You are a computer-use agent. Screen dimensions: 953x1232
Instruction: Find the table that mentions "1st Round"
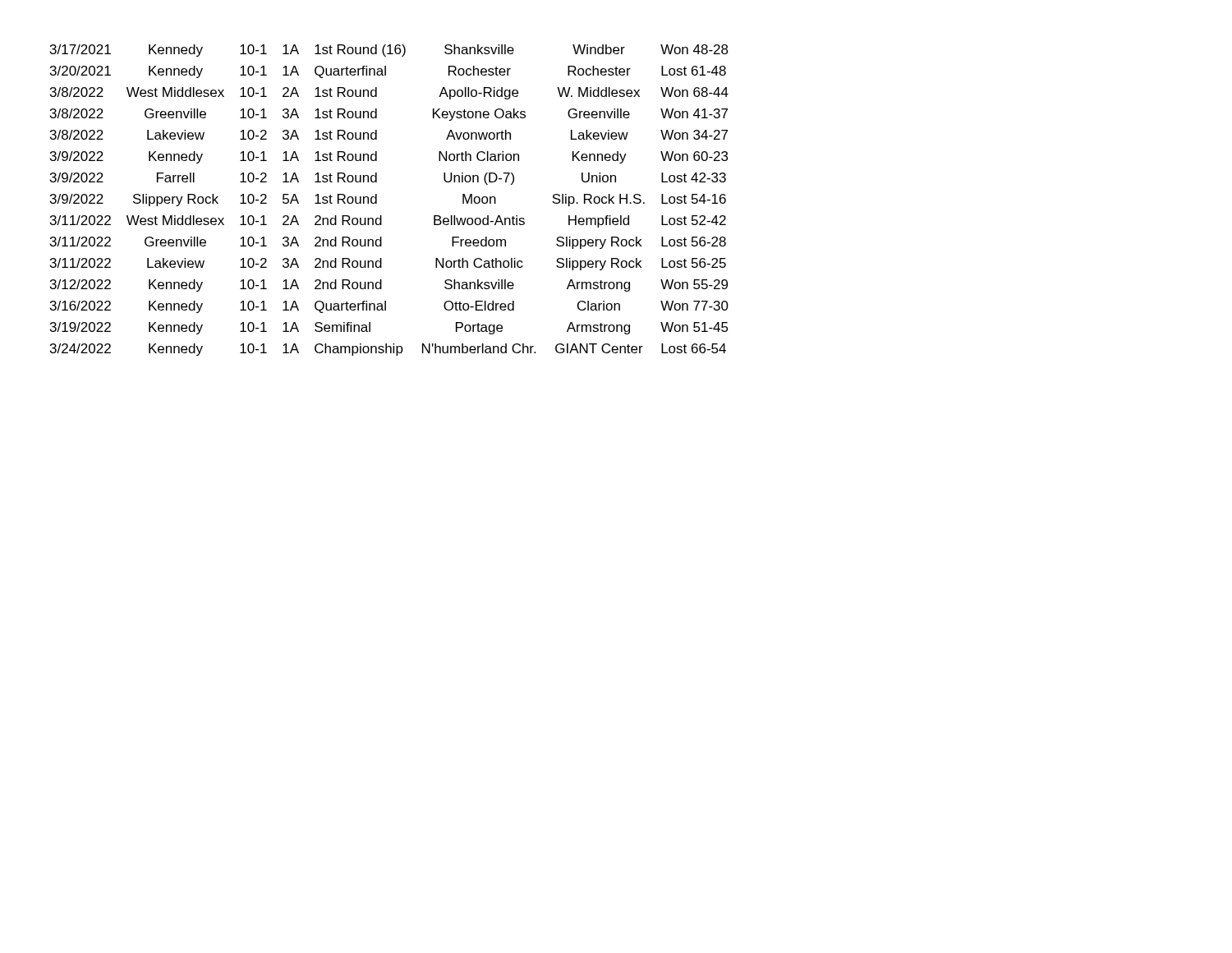(x=396, y=200)
